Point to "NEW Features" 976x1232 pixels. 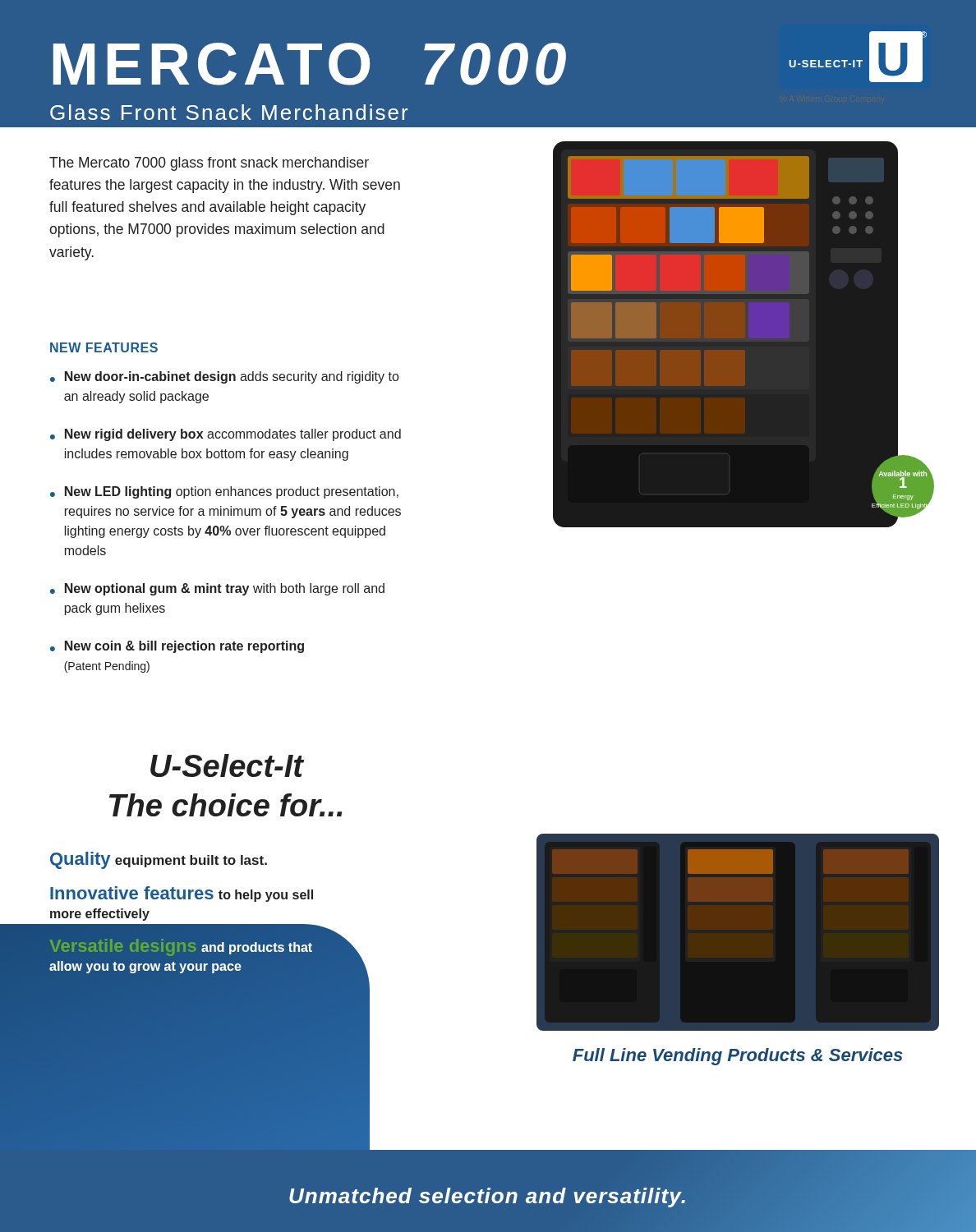[x=104, y=348]
